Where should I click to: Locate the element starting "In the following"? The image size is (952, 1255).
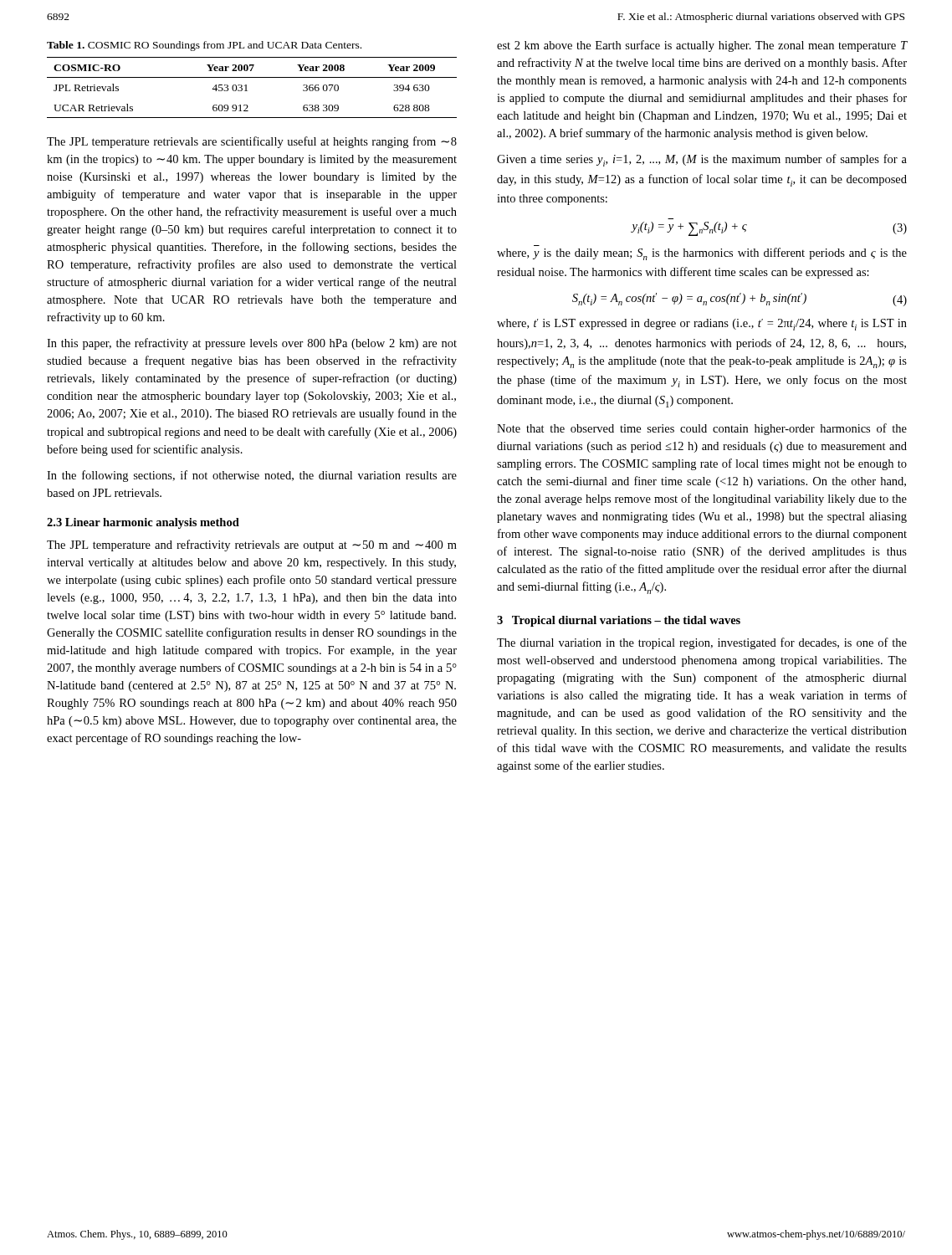(x=252, y=484)
